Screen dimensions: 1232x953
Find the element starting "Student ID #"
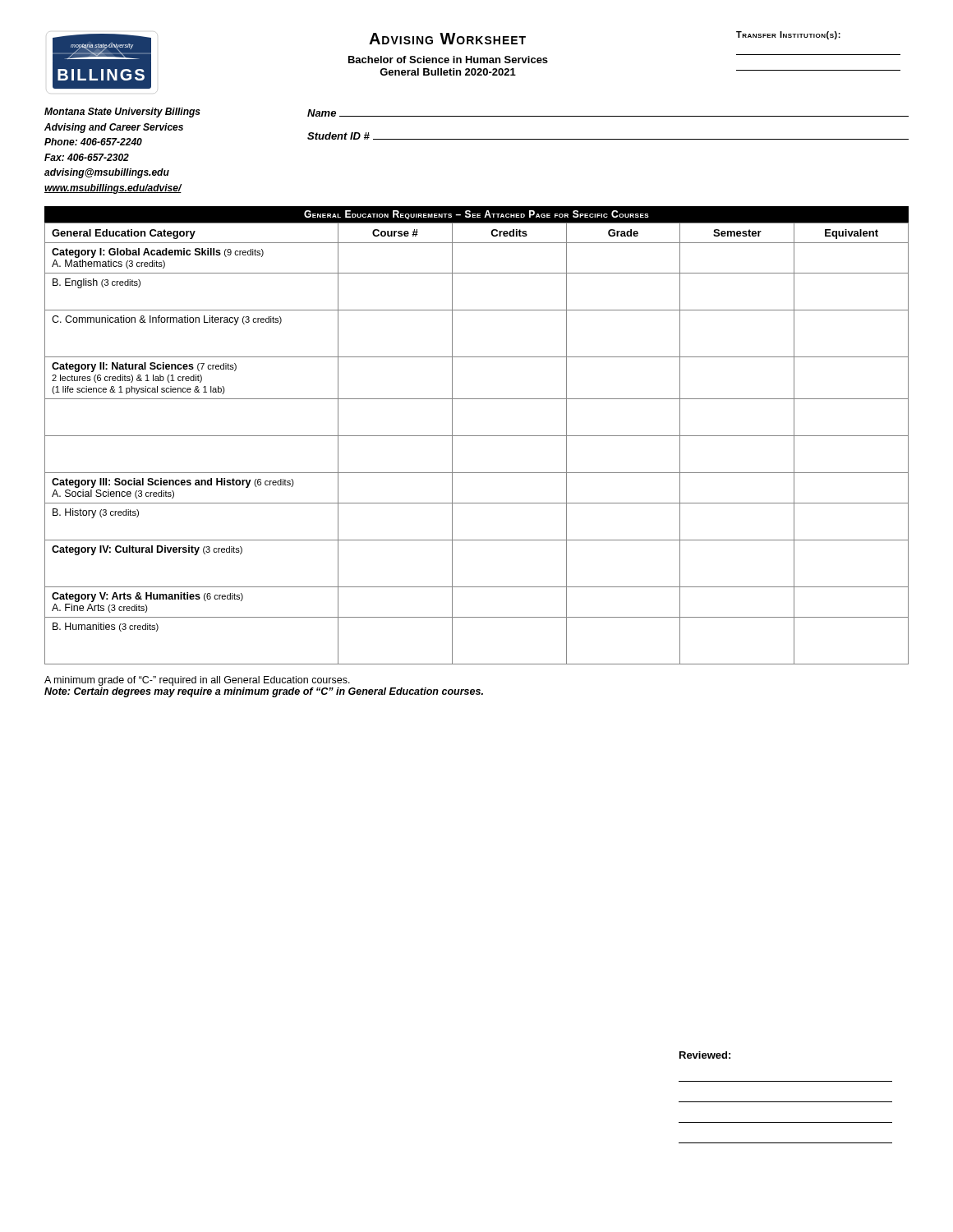click(608, 135)
